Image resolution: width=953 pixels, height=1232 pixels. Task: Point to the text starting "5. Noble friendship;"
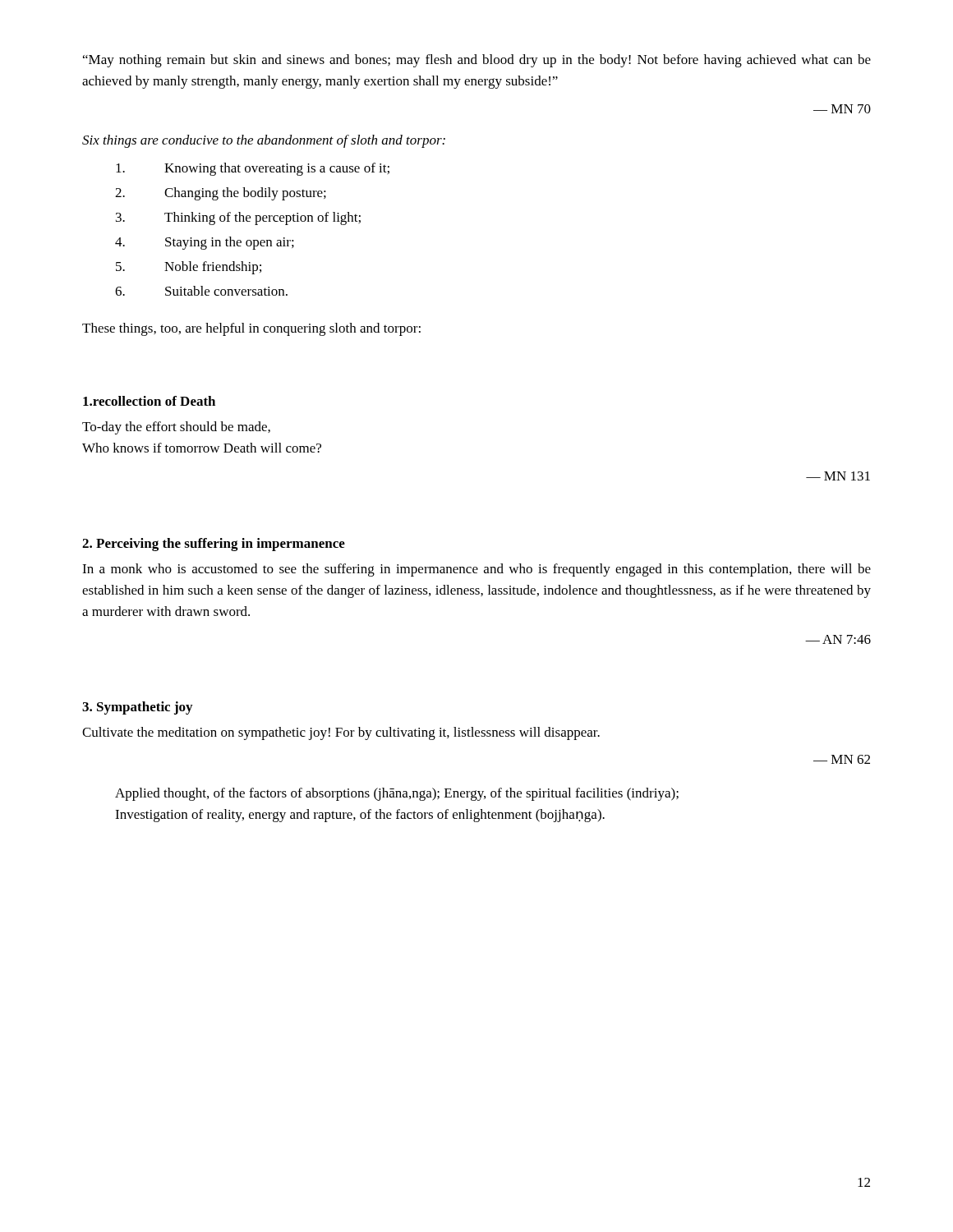tap(172, 267)
